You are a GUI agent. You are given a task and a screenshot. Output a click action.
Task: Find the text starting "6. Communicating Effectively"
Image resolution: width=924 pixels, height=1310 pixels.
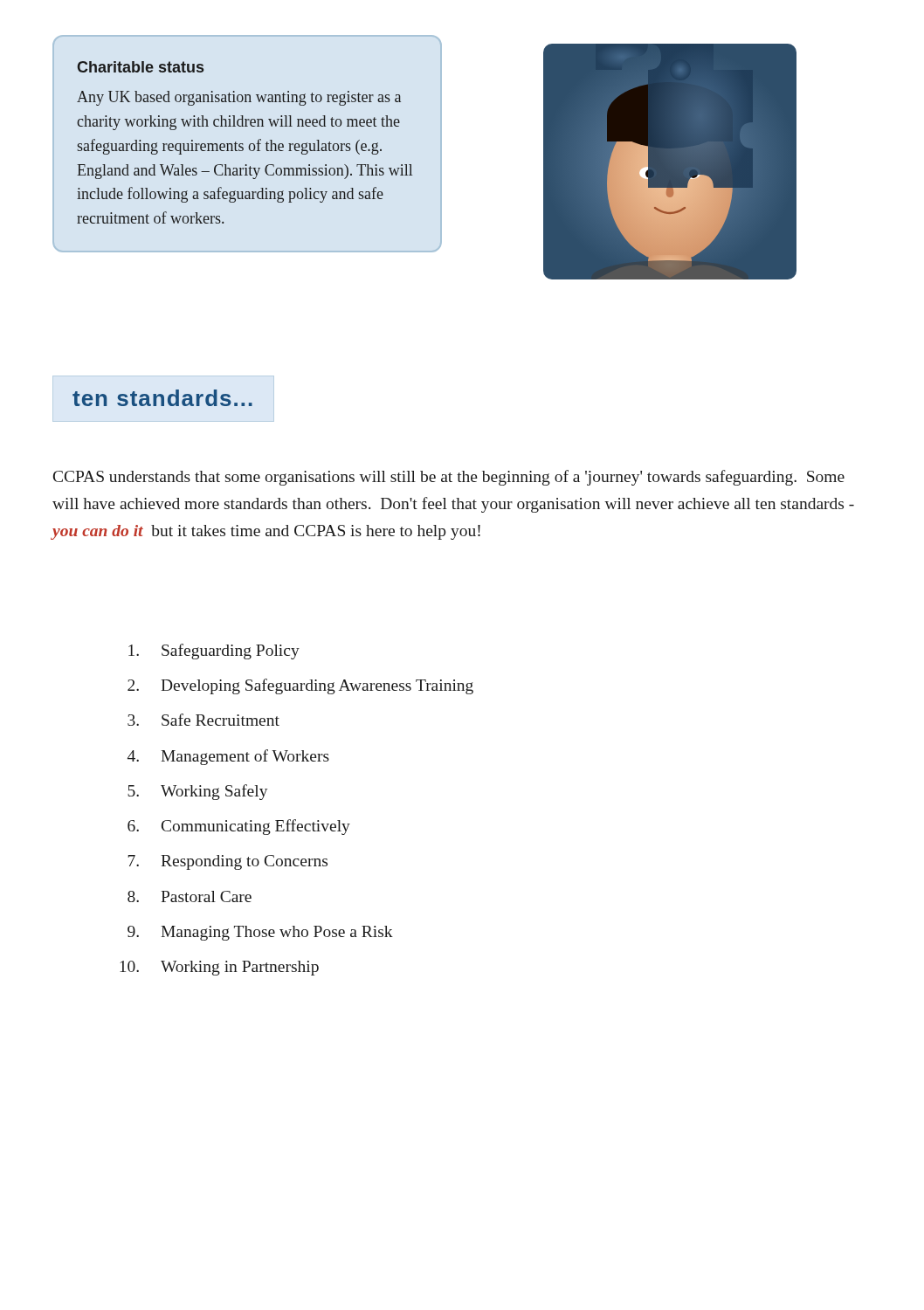pos(239,827)
